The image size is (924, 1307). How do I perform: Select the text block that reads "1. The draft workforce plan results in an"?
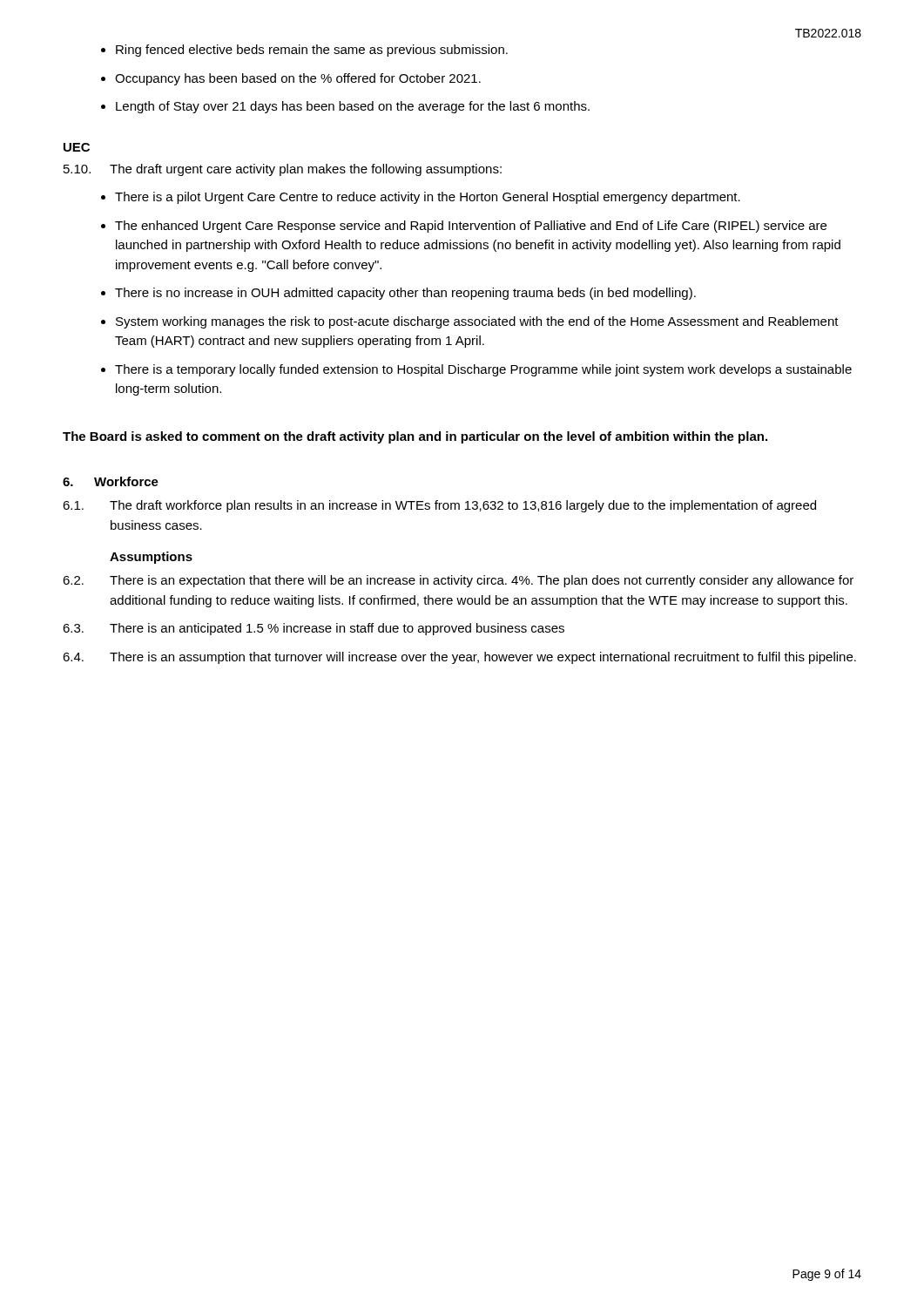(x=462, y=515)
